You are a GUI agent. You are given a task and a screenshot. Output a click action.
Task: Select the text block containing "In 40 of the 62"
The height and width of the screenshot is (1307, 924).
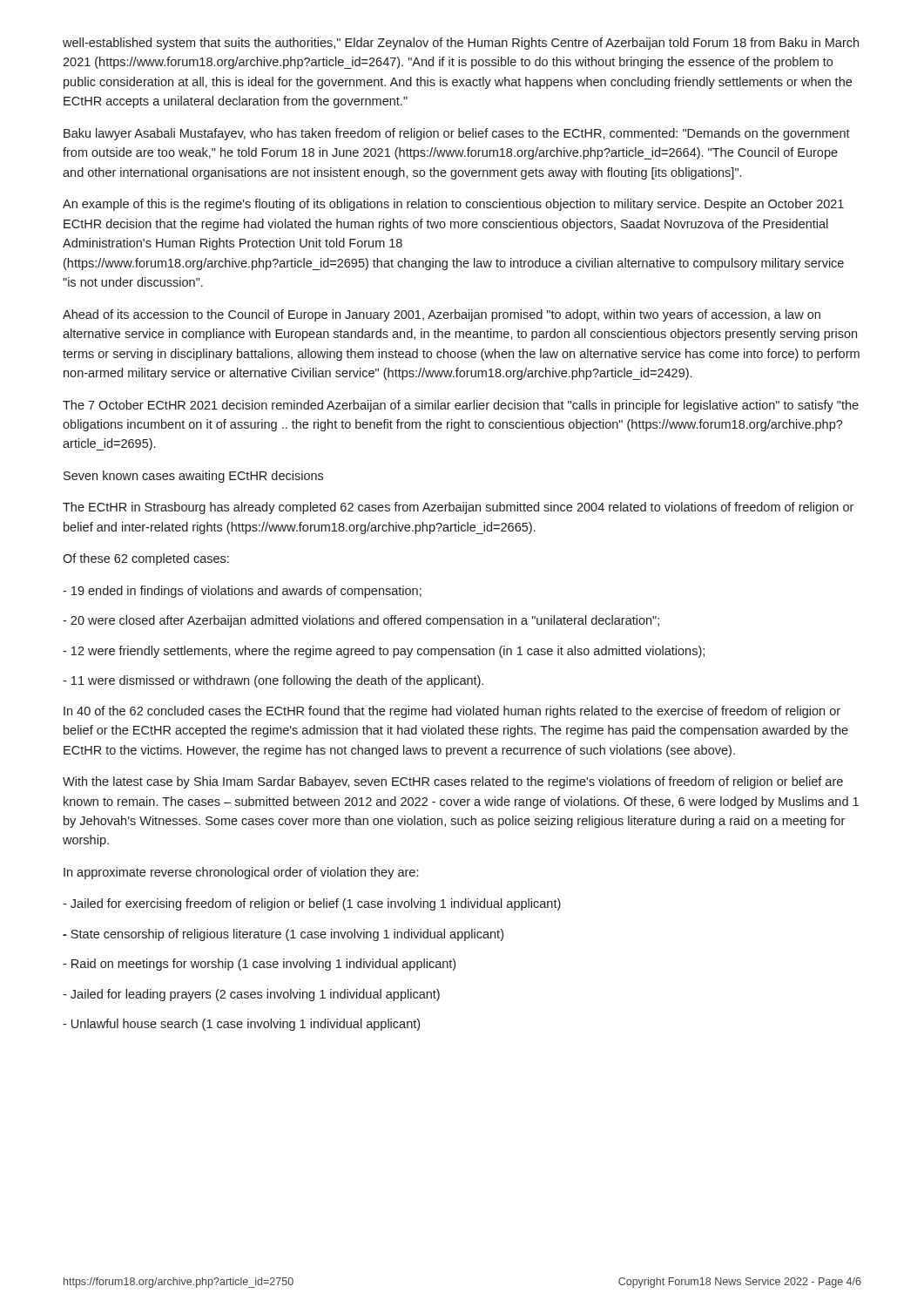(x=455, y=730)
